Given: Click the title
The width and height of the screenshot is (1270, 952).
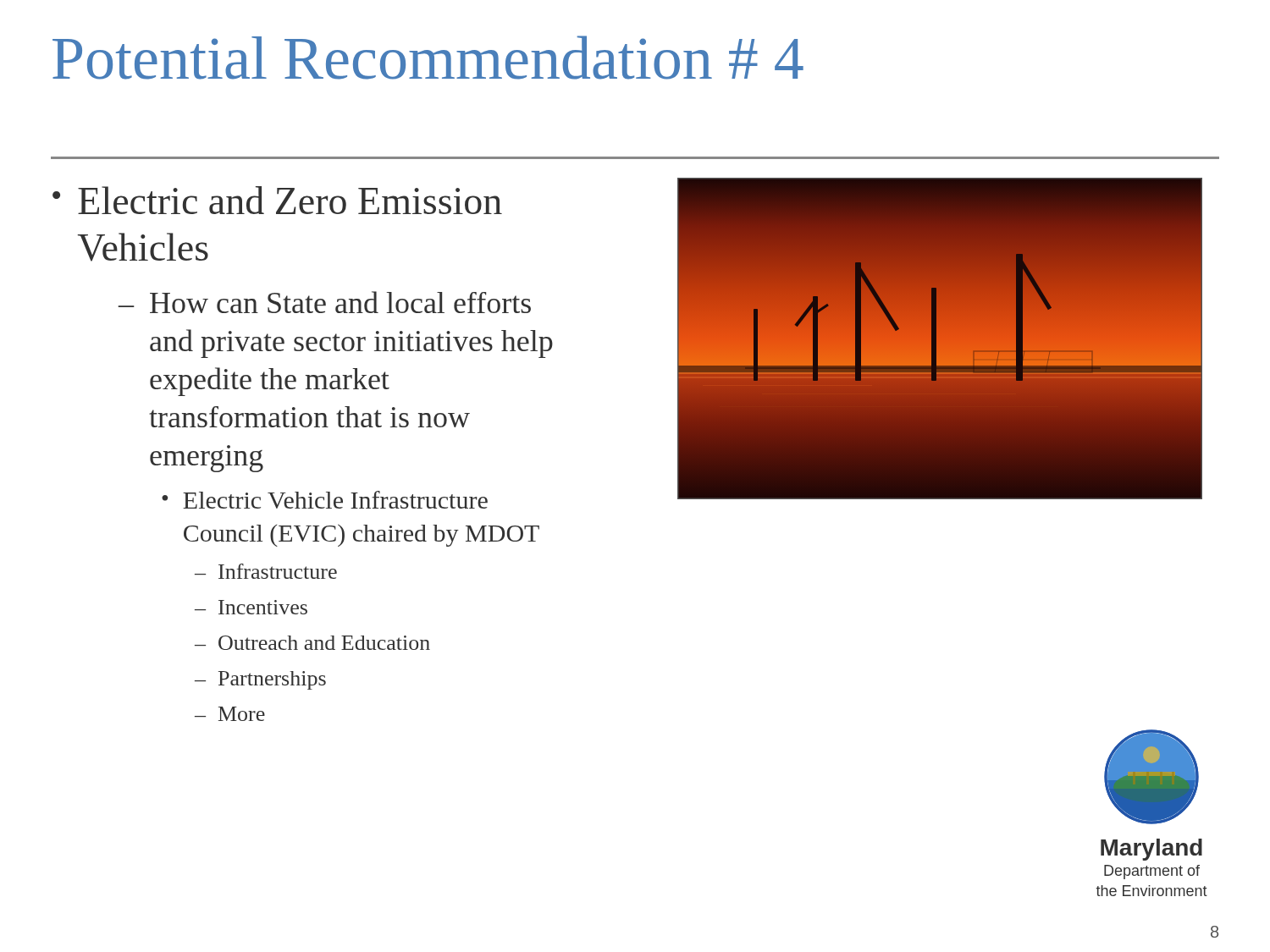Looking at the screenshot, I should click(x=635, y=59).
